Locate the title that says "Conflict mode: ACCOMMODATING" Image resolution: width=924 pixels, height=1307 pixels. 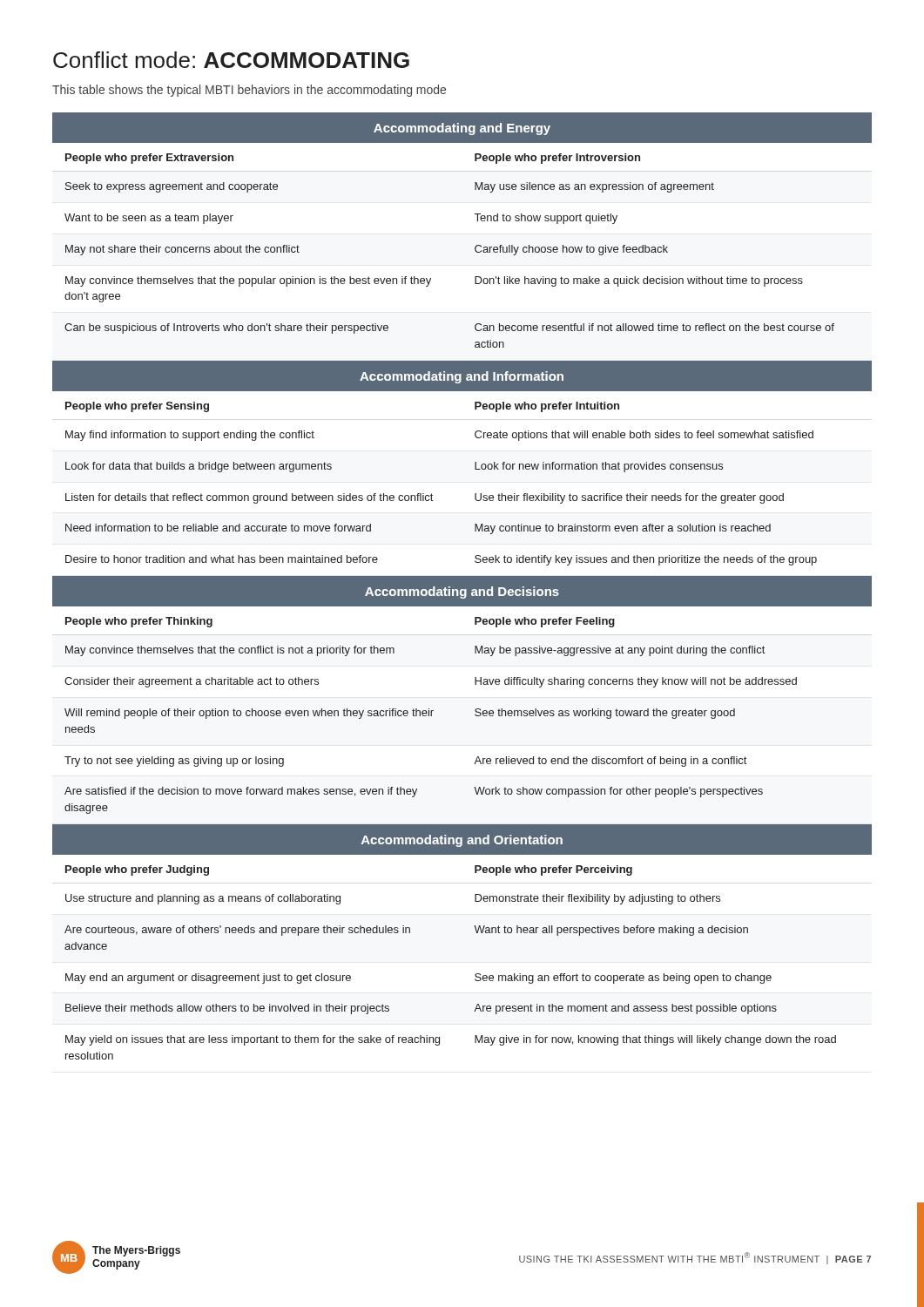(231, 60)
